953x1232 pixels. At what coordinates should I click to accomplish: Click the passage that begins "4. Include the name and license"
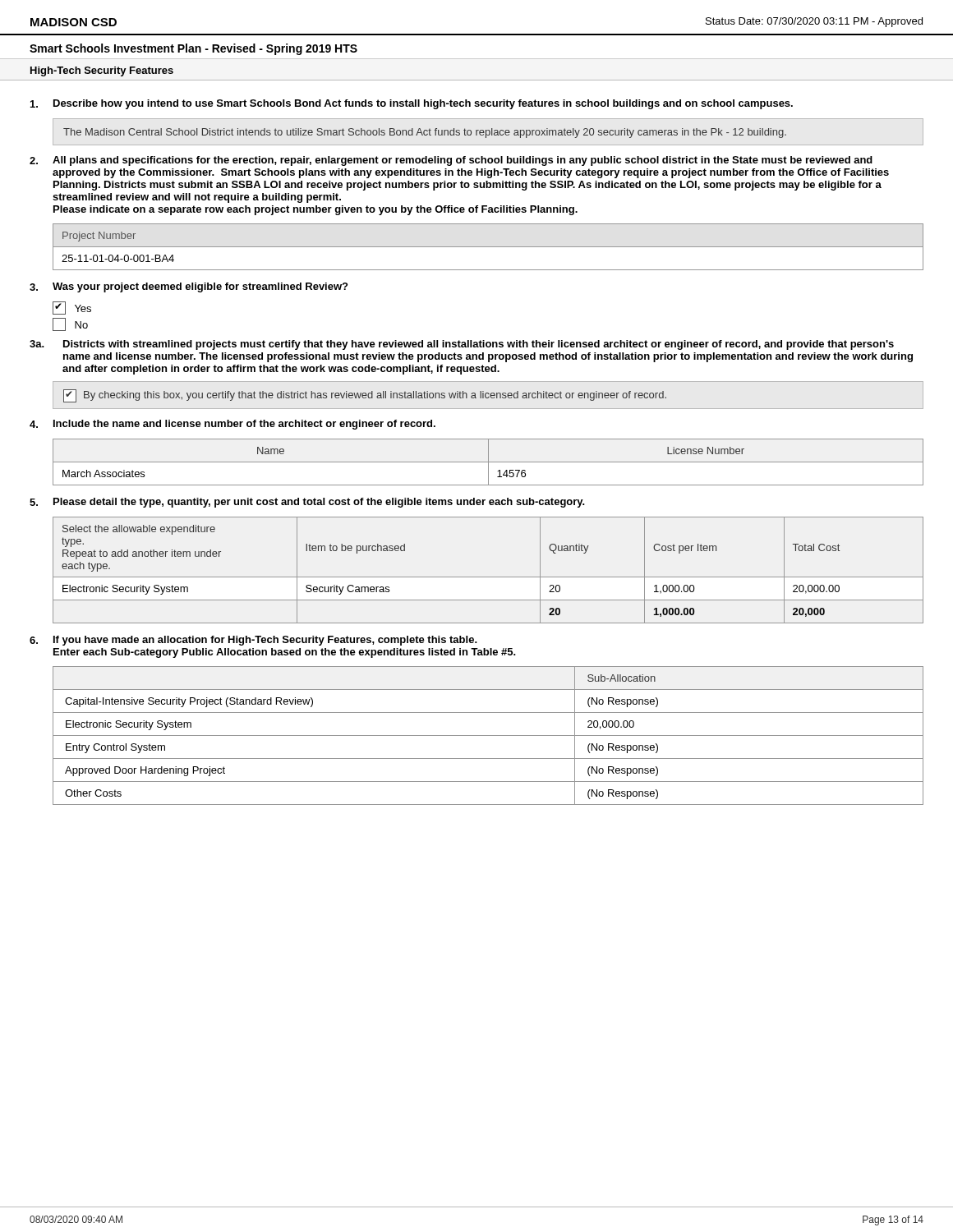tap(232, 425)
